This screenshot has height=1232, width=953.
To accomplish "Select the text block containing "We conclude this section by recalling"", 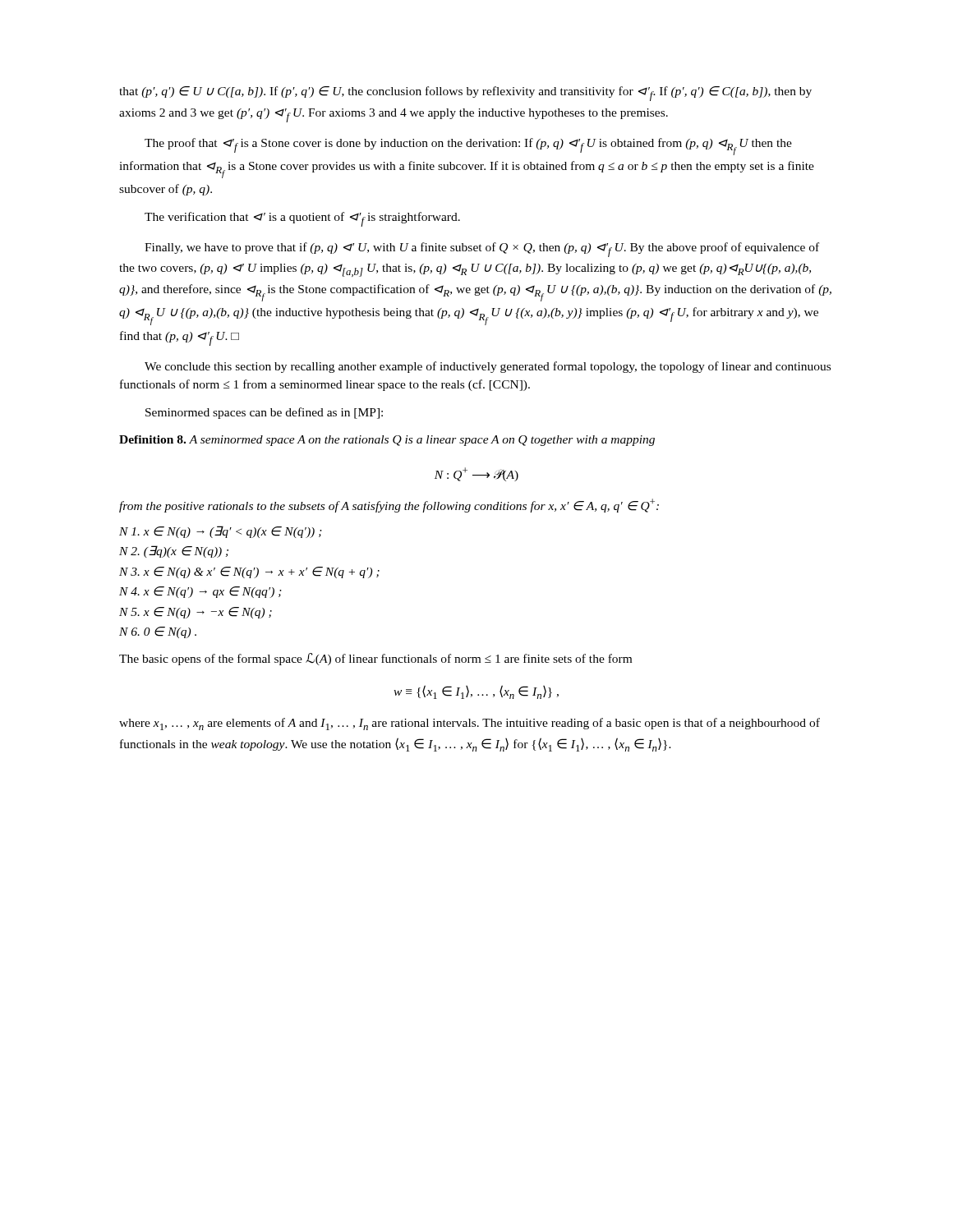I will [476, 375].
